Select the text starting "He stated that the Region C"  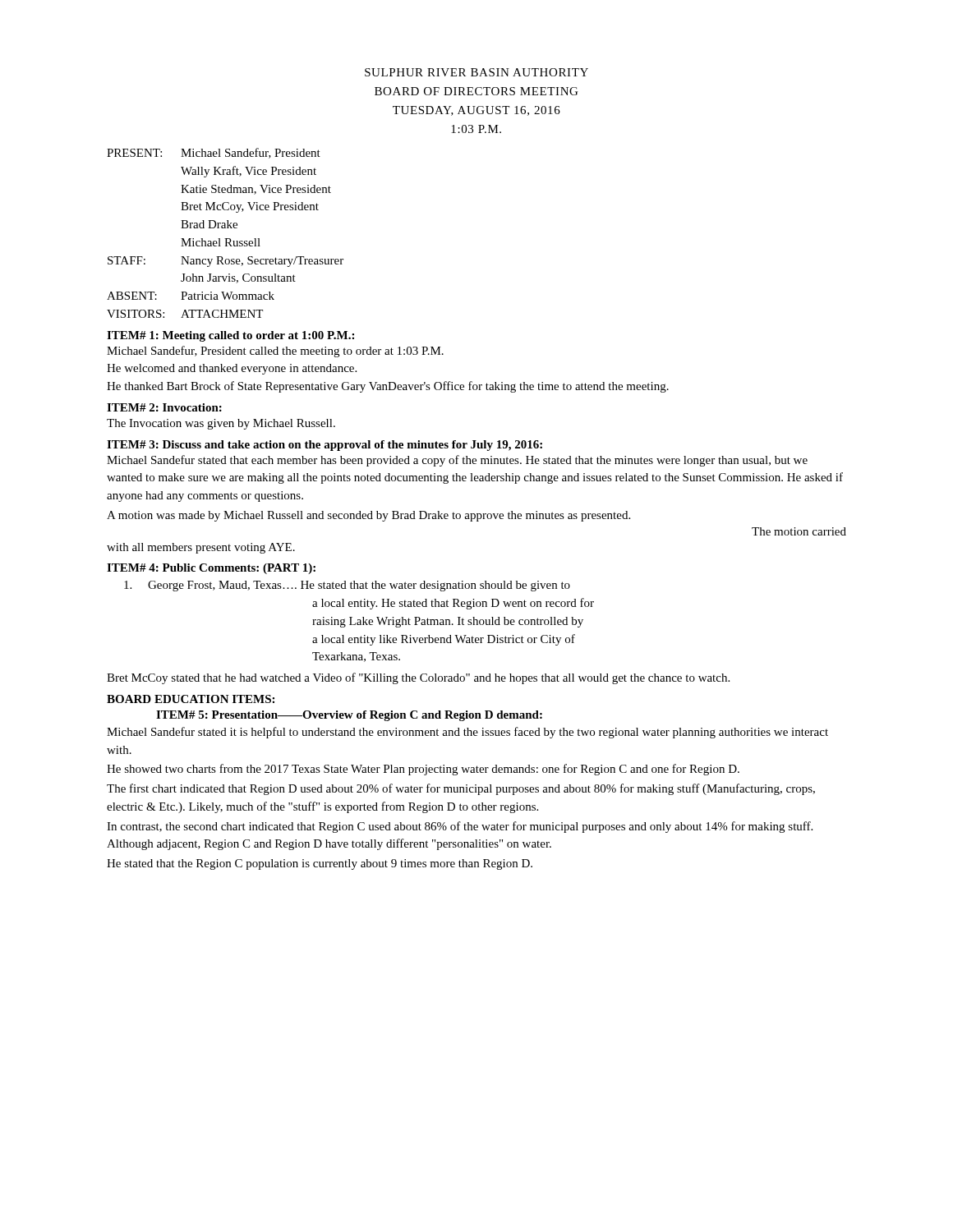[320, 863]
